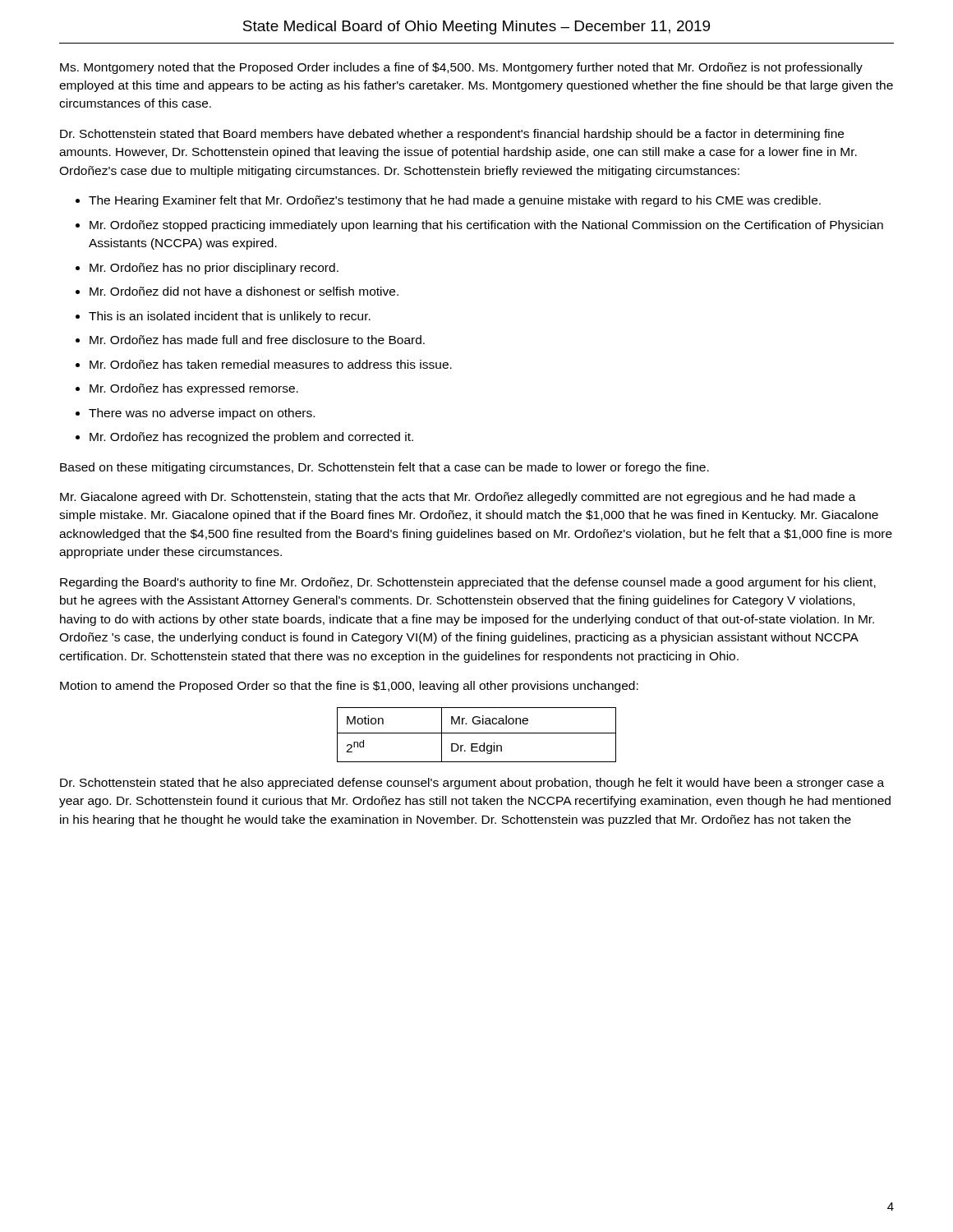The width and height of the screenshot is (953, 1232).
Task: Click on the element starting "Mr. Ordoñez did not have a"
Action: coord(244,291)
